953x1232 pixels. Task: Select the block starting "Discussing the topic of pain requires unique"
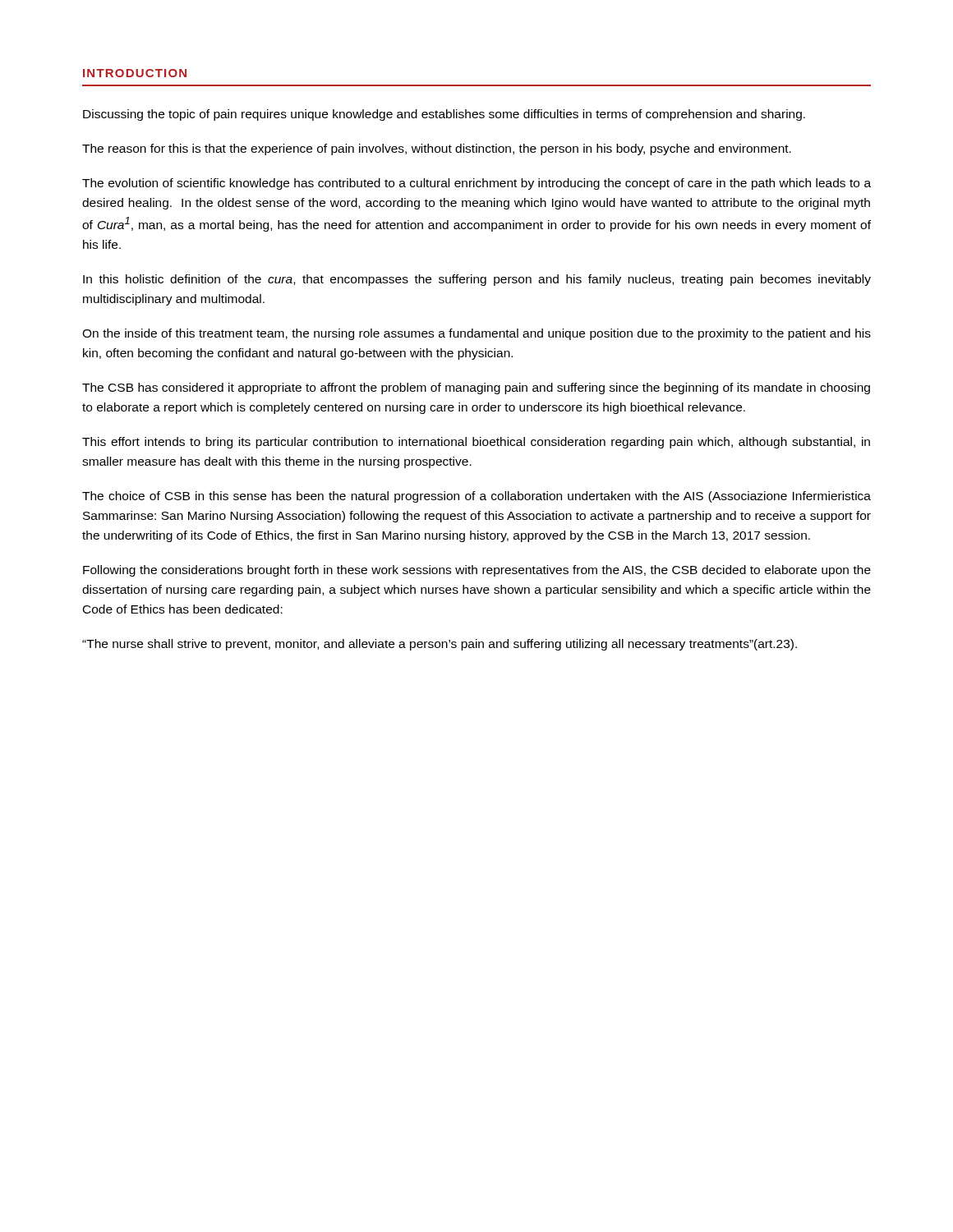pyautogui.click(x=444, y=114)
